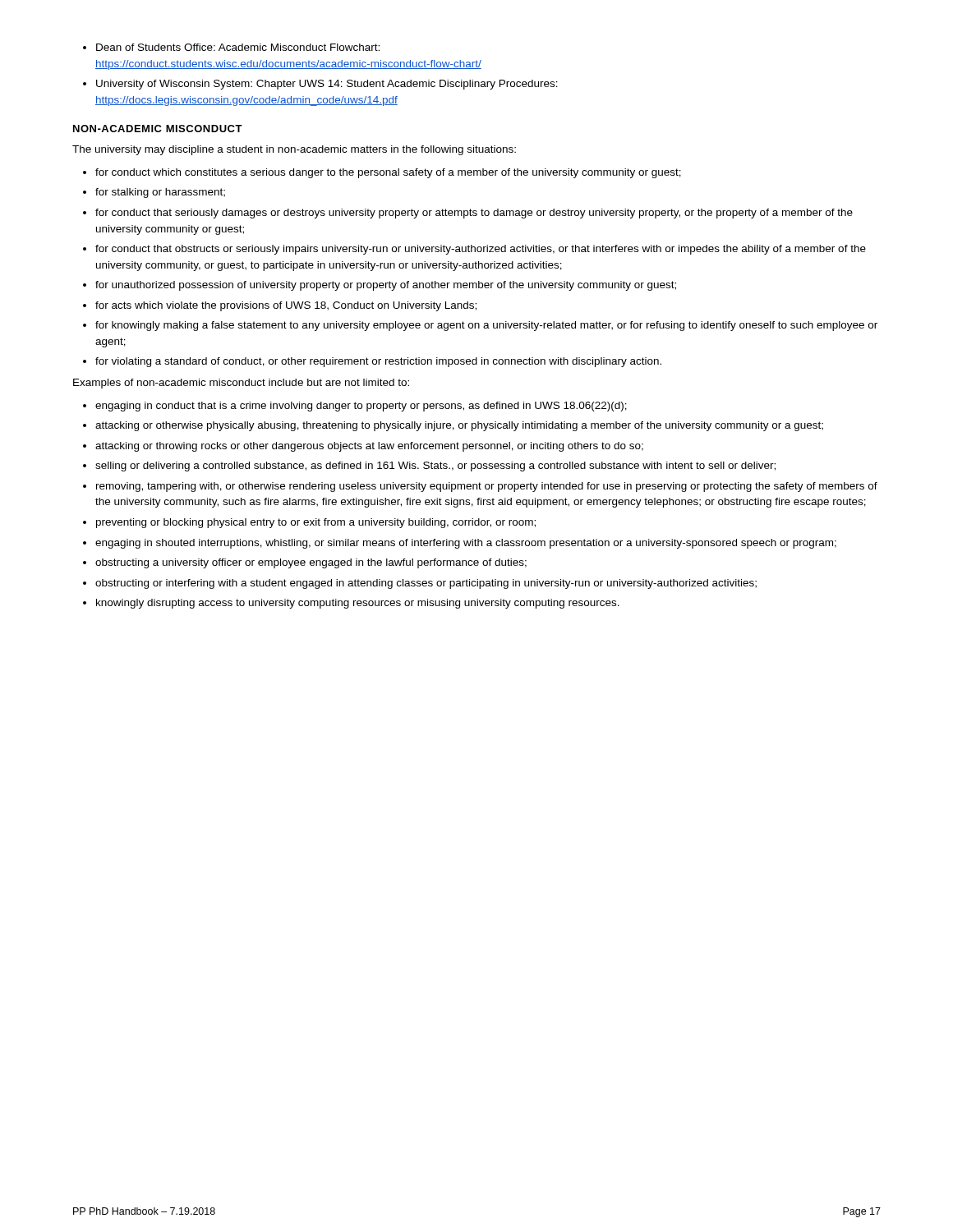Where is the passage that starts "attacking or otherwise physically abusing, threatening to physically"?
The image size is (953, 1232).
point(488,425)
